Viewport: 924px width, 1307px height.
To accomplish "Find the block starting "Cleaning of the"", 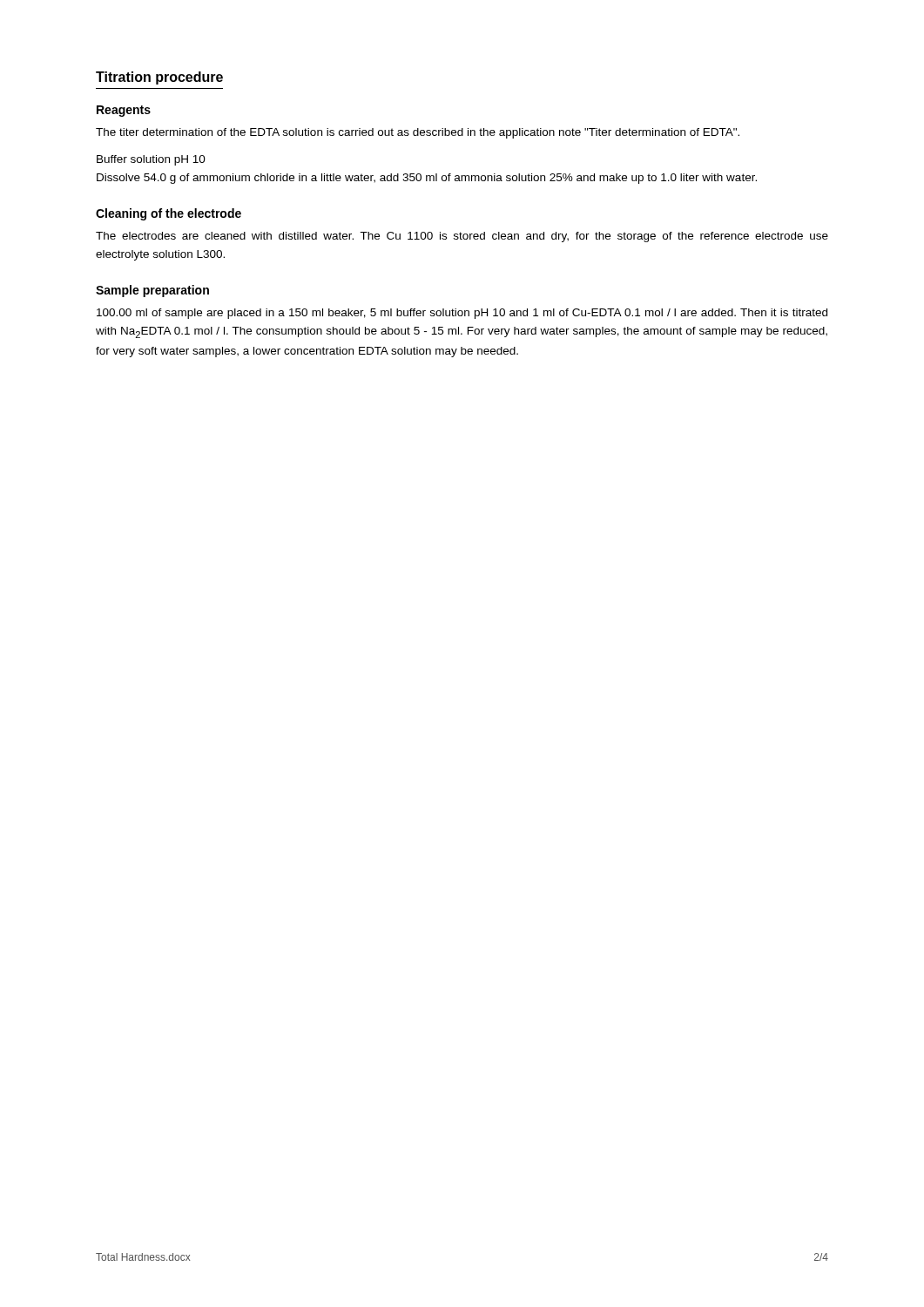I will click(x=169, y=213).
